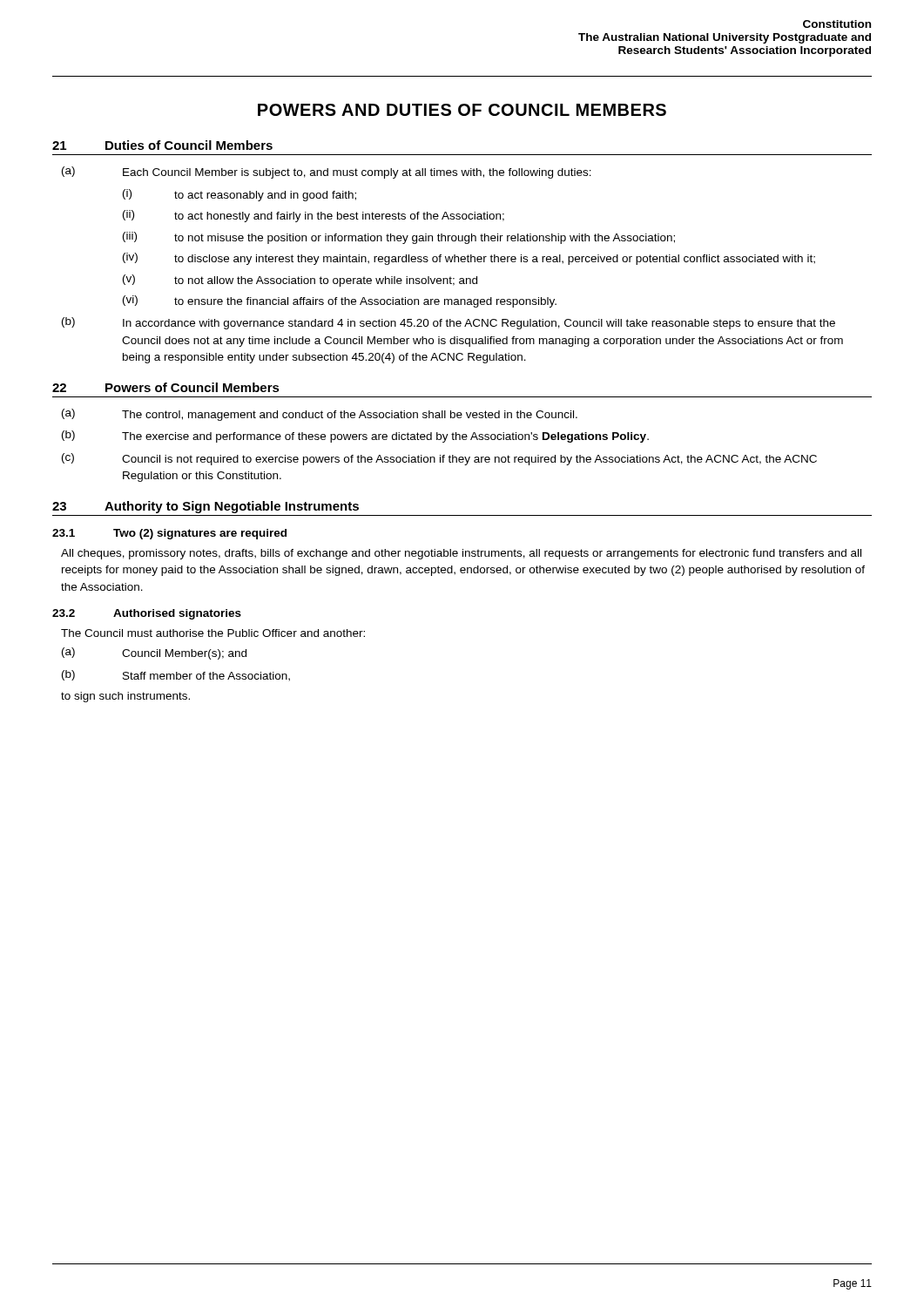Locate the block of text that opens with "(c) Council is not required"
The image size is (924, 1307).
click(466, 467)
